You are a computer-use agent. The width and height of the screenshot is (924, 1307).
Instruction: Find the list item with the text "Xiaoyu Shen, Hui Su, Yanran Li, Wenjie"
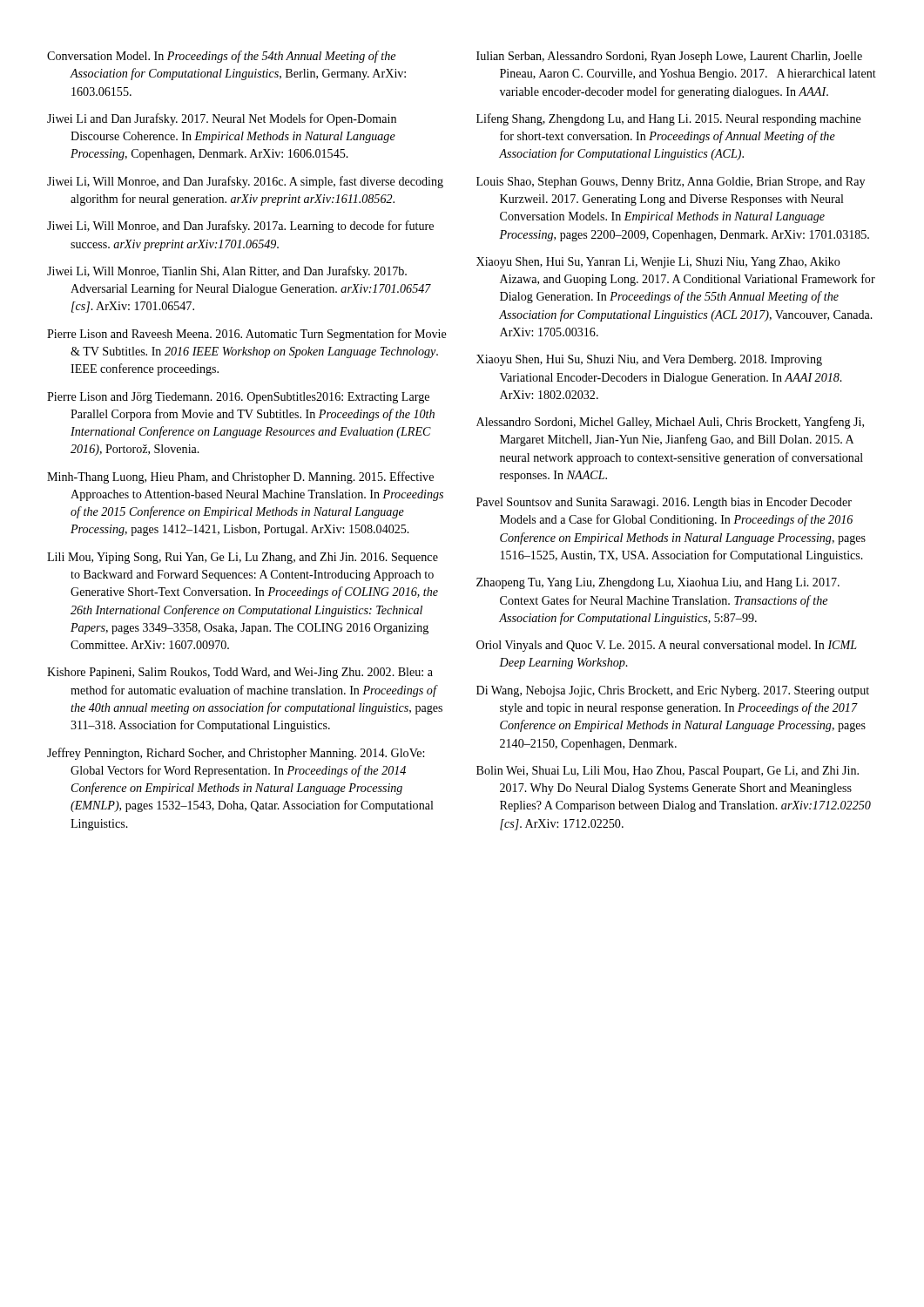(x=675, y=297)
